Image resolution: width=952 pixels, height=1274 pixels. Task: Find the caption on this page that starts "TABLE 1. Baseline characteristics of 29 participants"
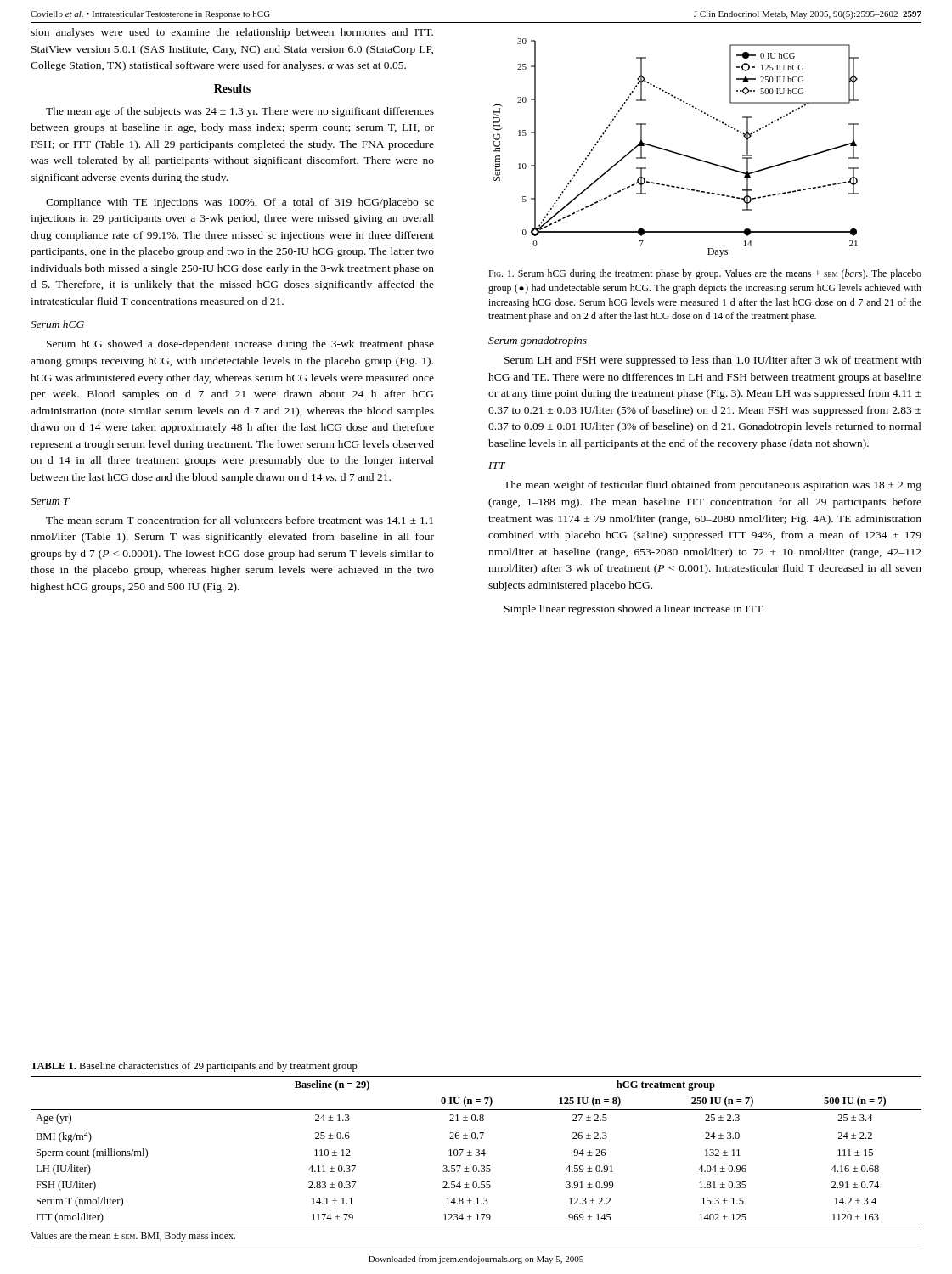[194, 1066]
